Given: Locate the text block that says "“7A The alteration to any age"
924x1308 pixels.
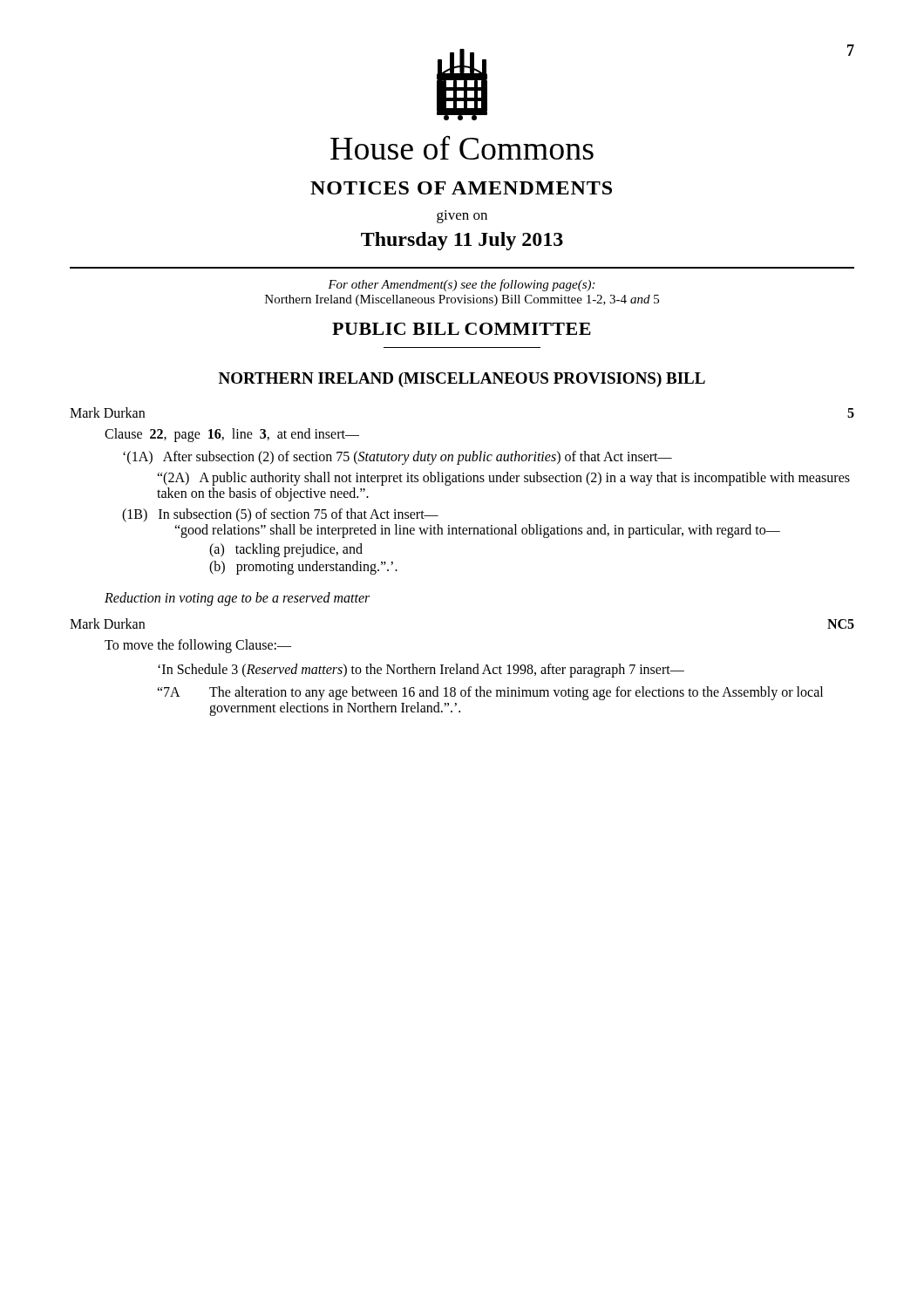Looking at the screenshot, I should (506, 700).
